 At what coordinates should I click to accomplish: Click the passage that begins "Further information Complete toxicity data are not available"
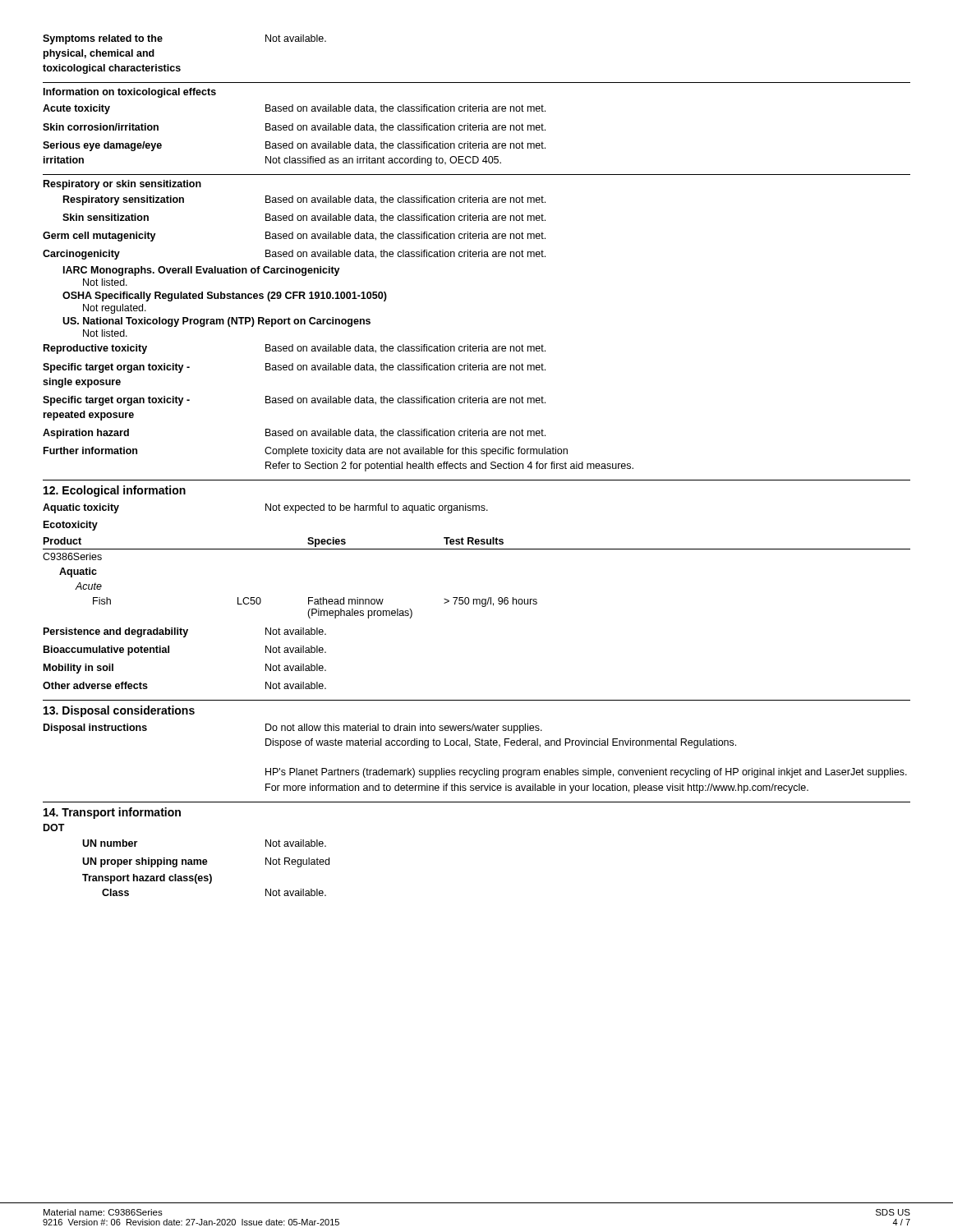pyautogui.click(x=476, y=458)
